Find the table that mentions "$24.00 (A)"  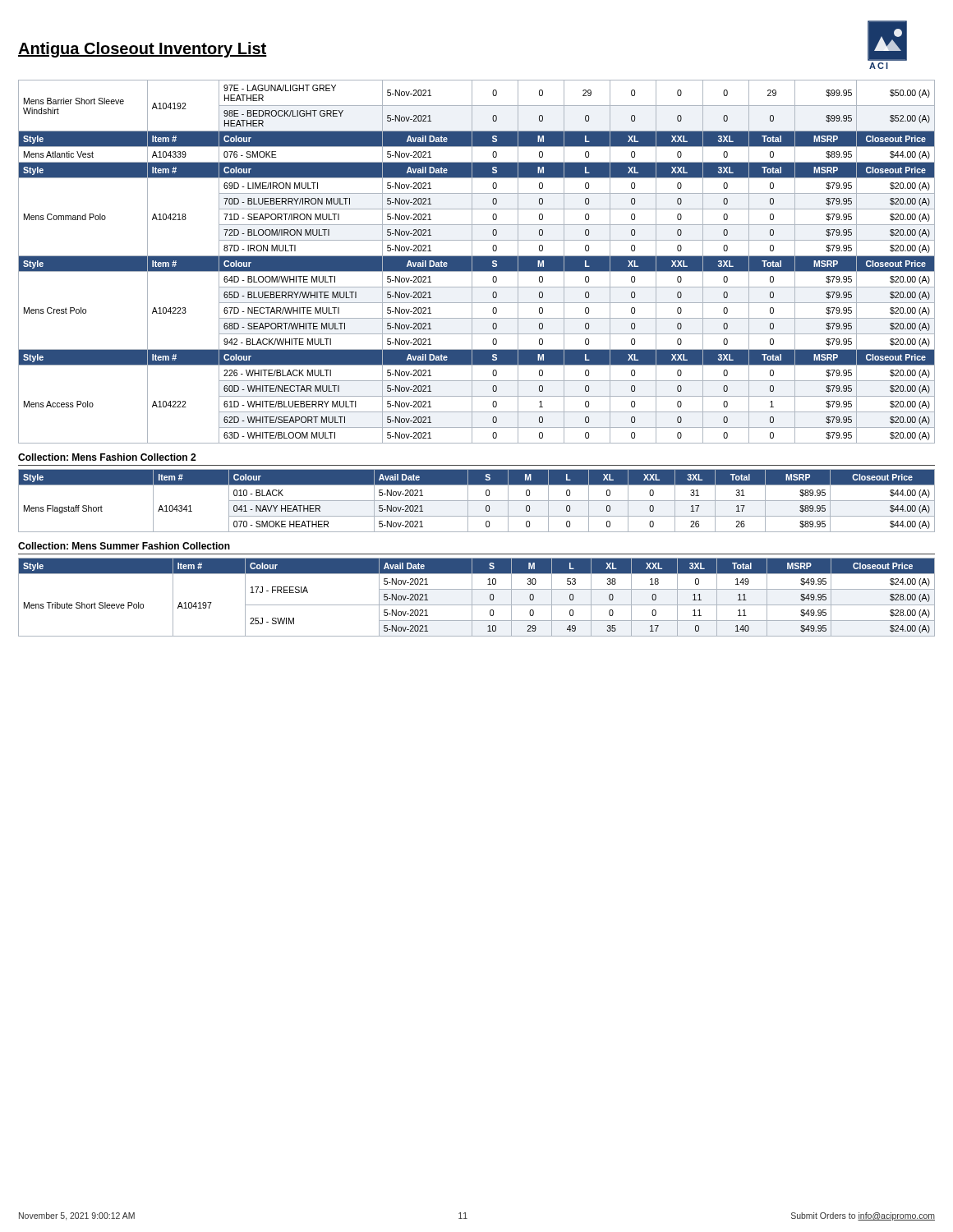coord(476,597)
